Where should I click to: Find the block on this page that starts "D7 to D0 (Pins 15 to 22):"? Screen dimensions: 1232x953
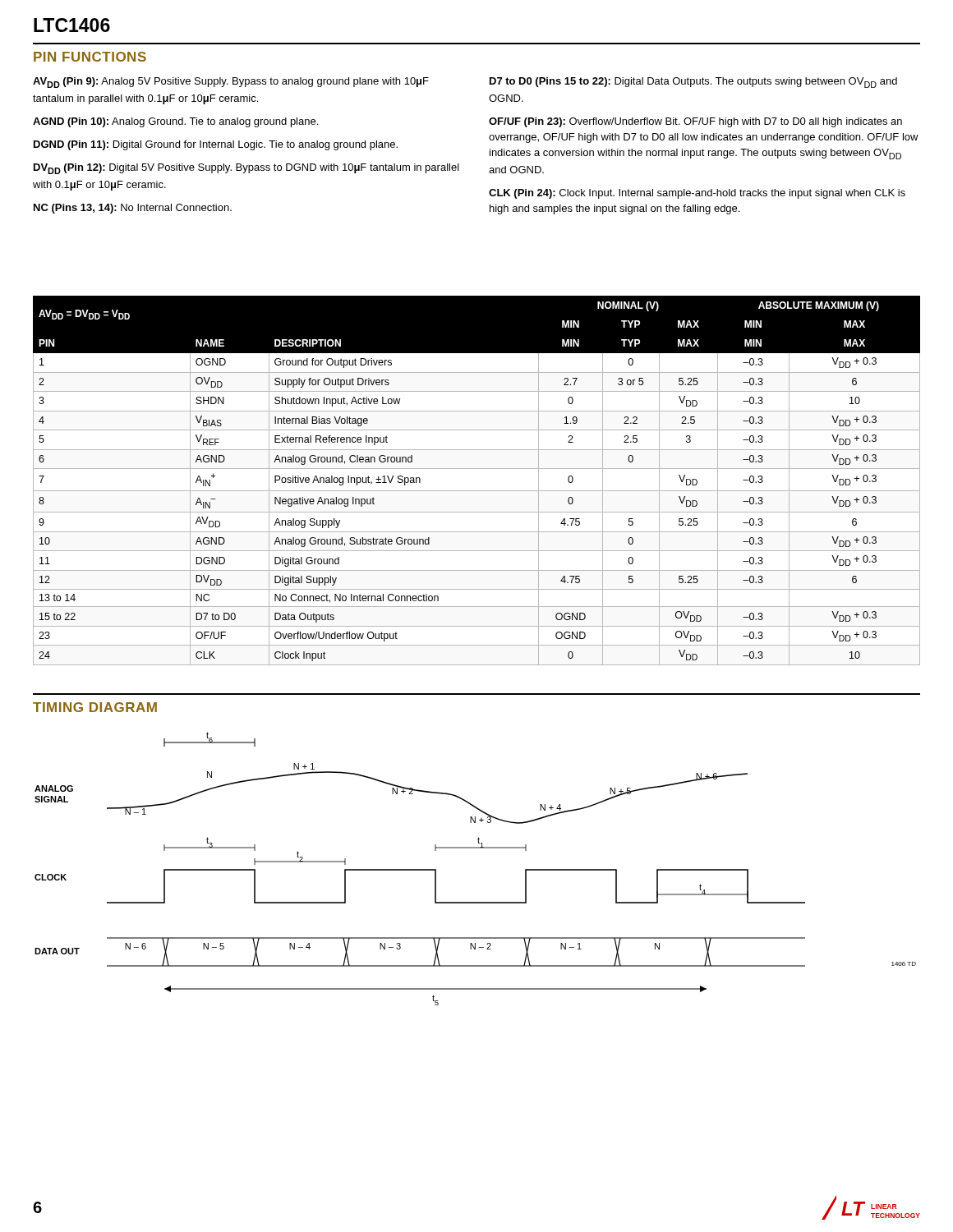point(693,90)
